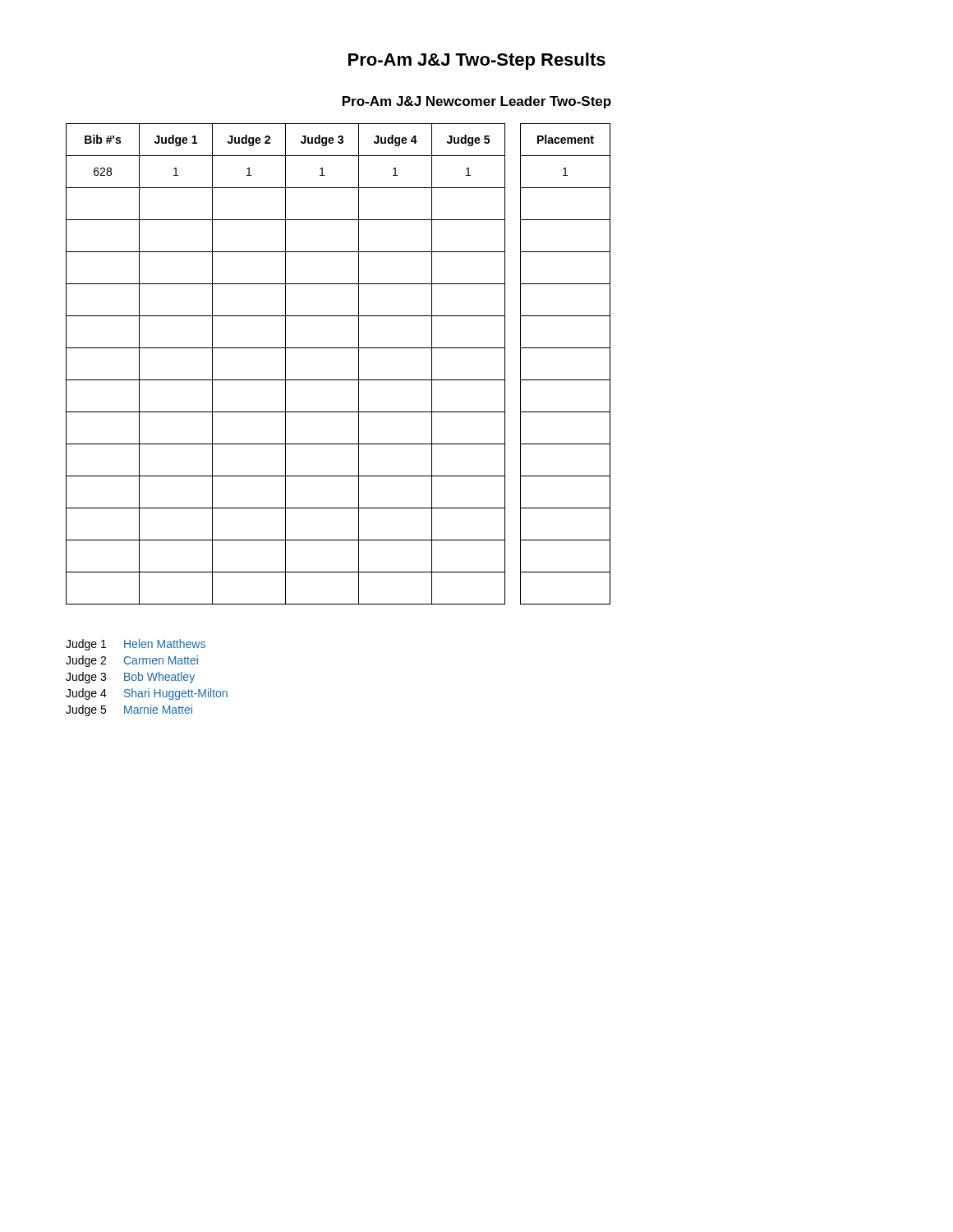The width and height of the screenshot is (953, 1232).
Task: Select the table that reads "Judge 3"
Action: [476, 364]
